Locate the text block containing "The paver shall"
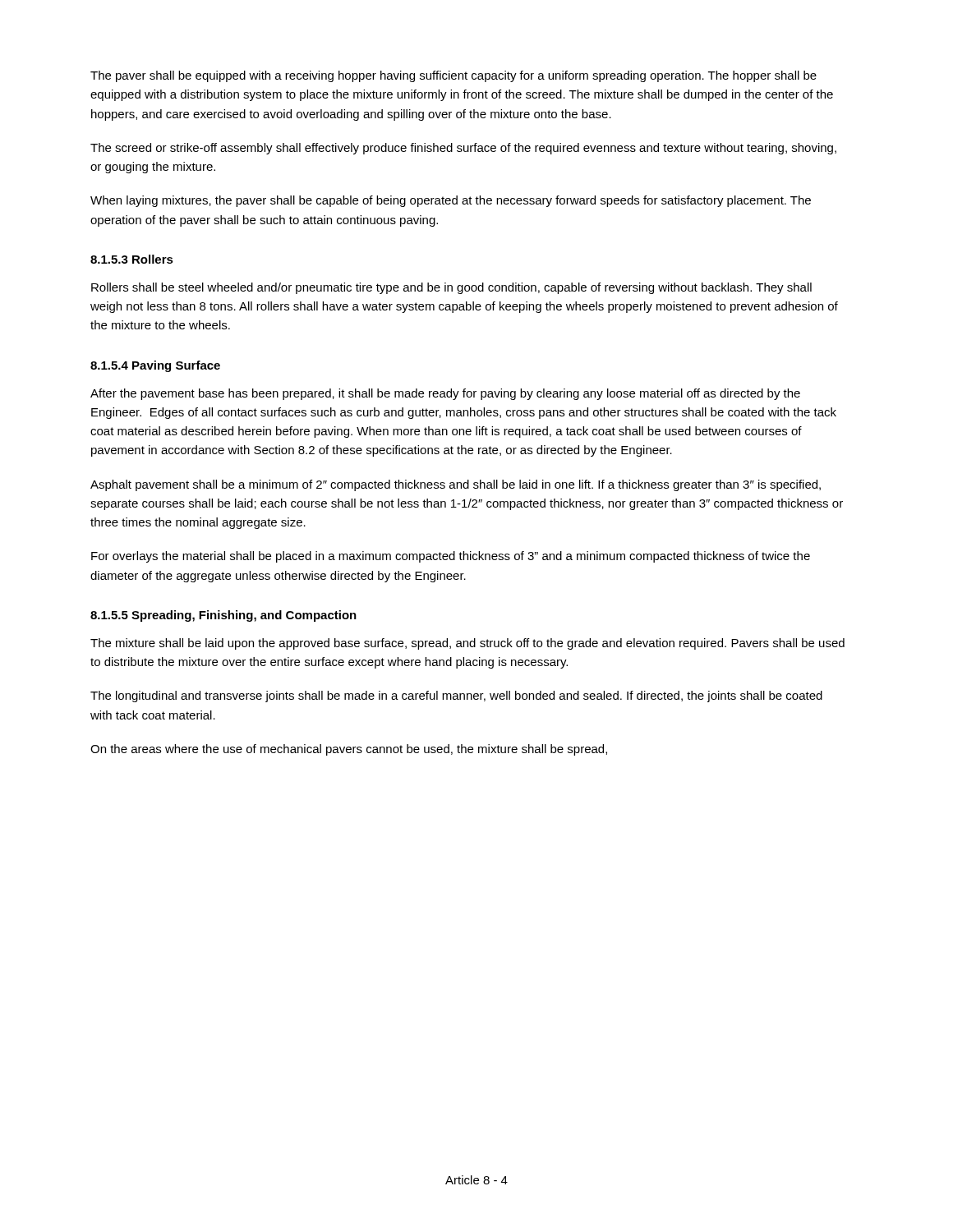953x1232 pixels. (462, 94)
